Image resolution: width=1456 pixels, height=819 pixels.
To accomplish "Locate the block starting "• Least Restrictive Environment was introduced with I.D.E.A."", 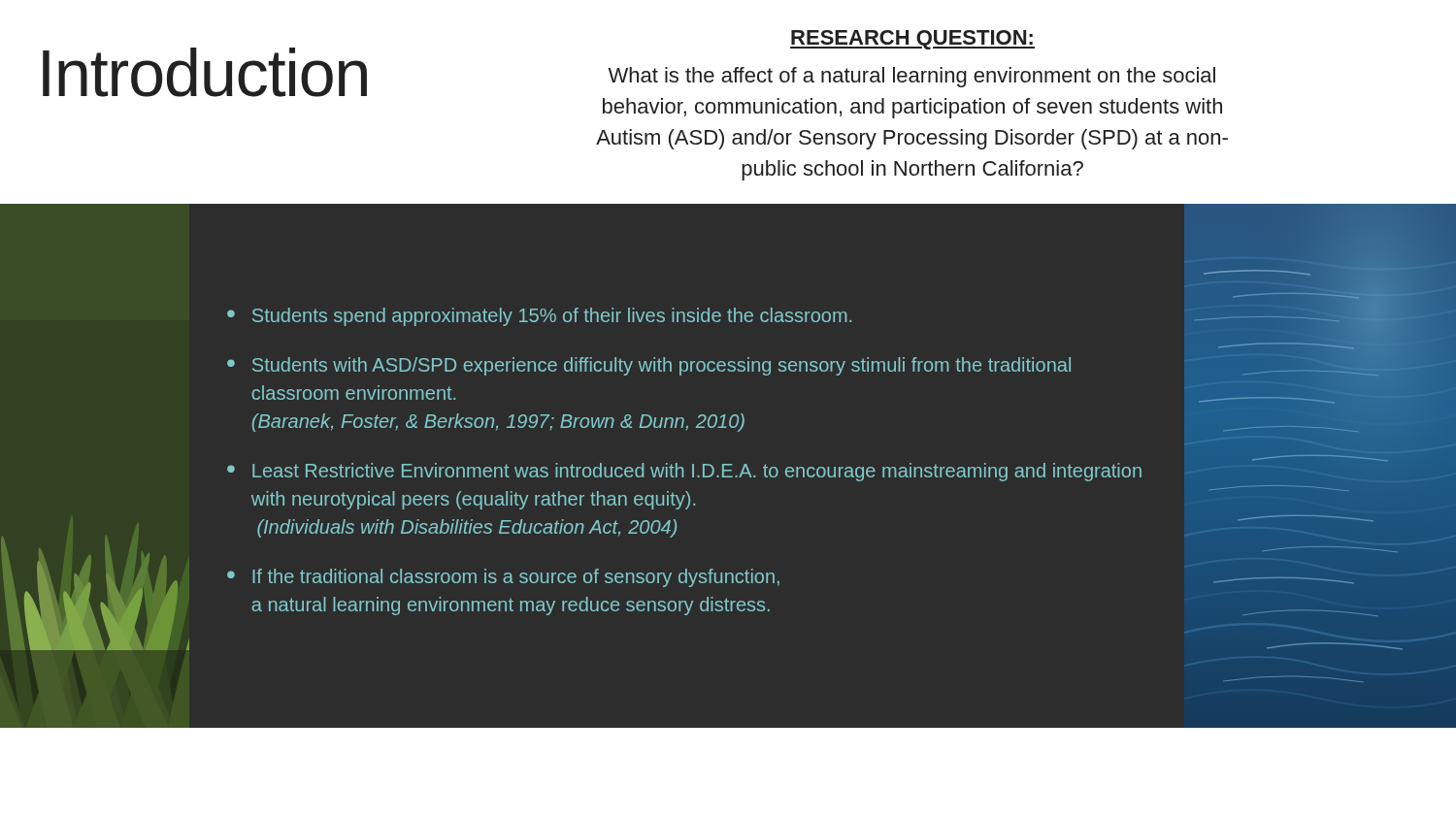I will click(691, 499).
